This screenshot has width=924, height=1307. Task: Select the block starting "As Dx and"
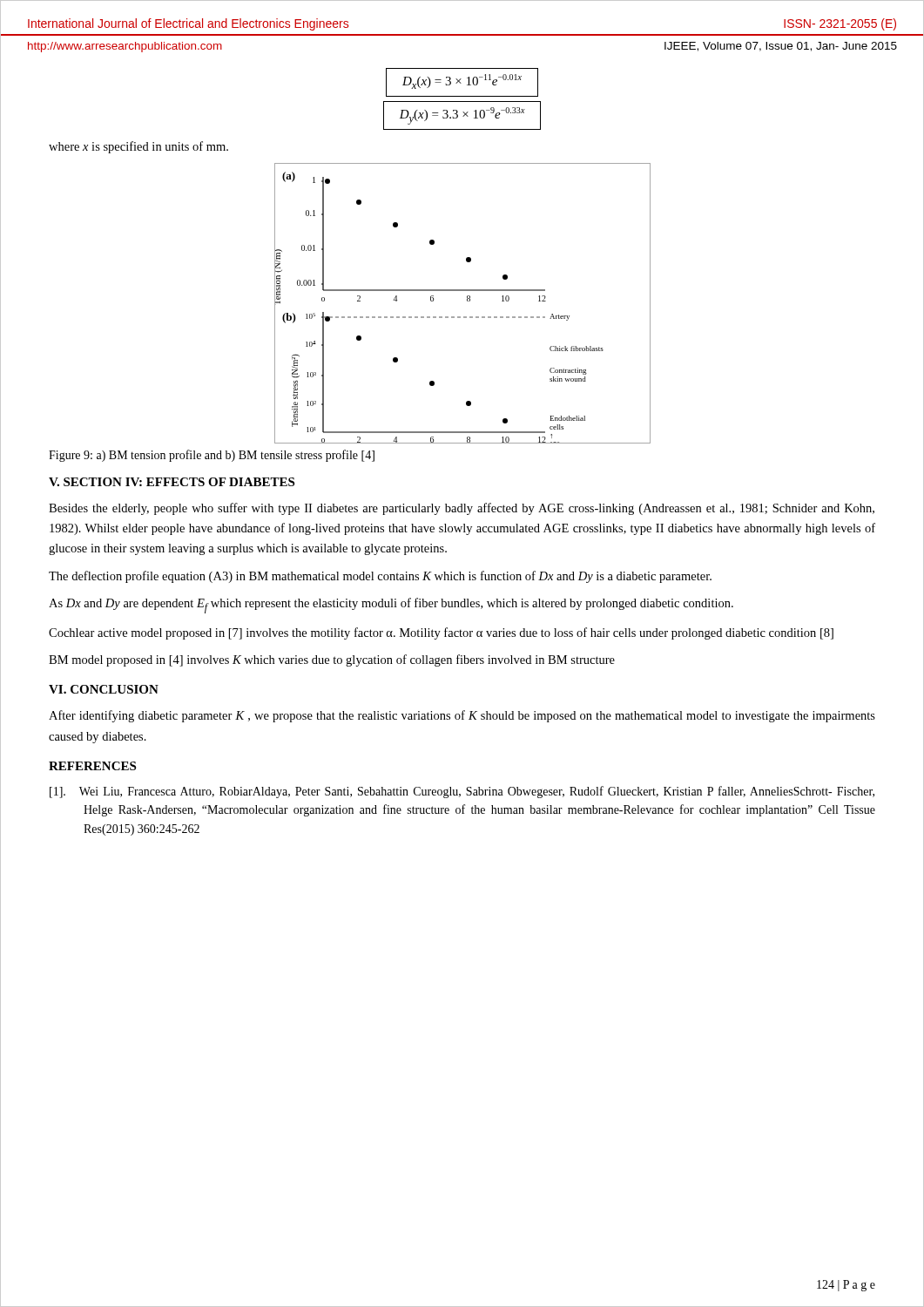(391, 604)
